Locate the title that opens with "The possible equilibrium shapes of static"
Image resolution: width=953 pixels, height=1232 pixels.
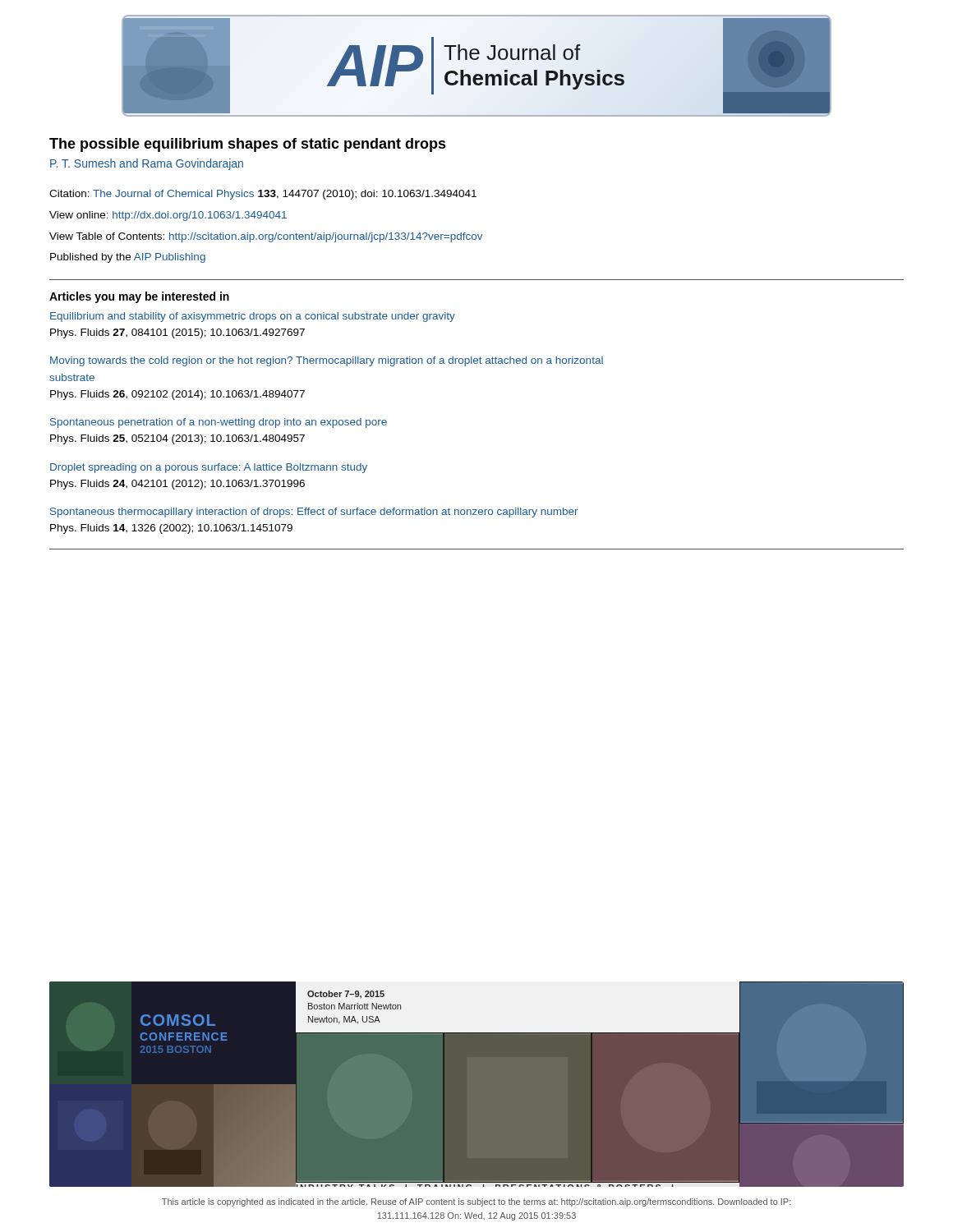248,144
